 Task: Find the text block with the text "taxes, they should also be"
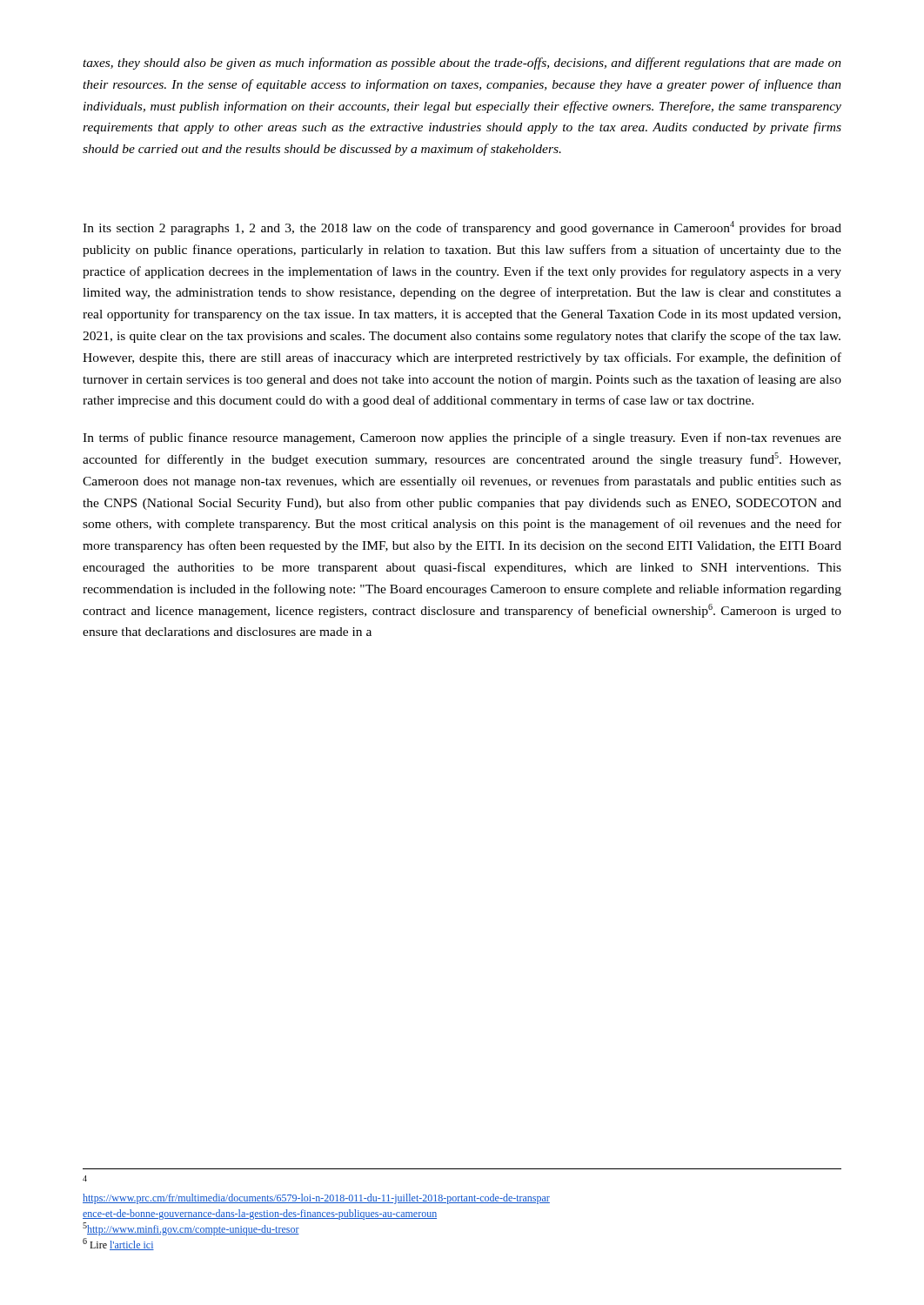462,105
